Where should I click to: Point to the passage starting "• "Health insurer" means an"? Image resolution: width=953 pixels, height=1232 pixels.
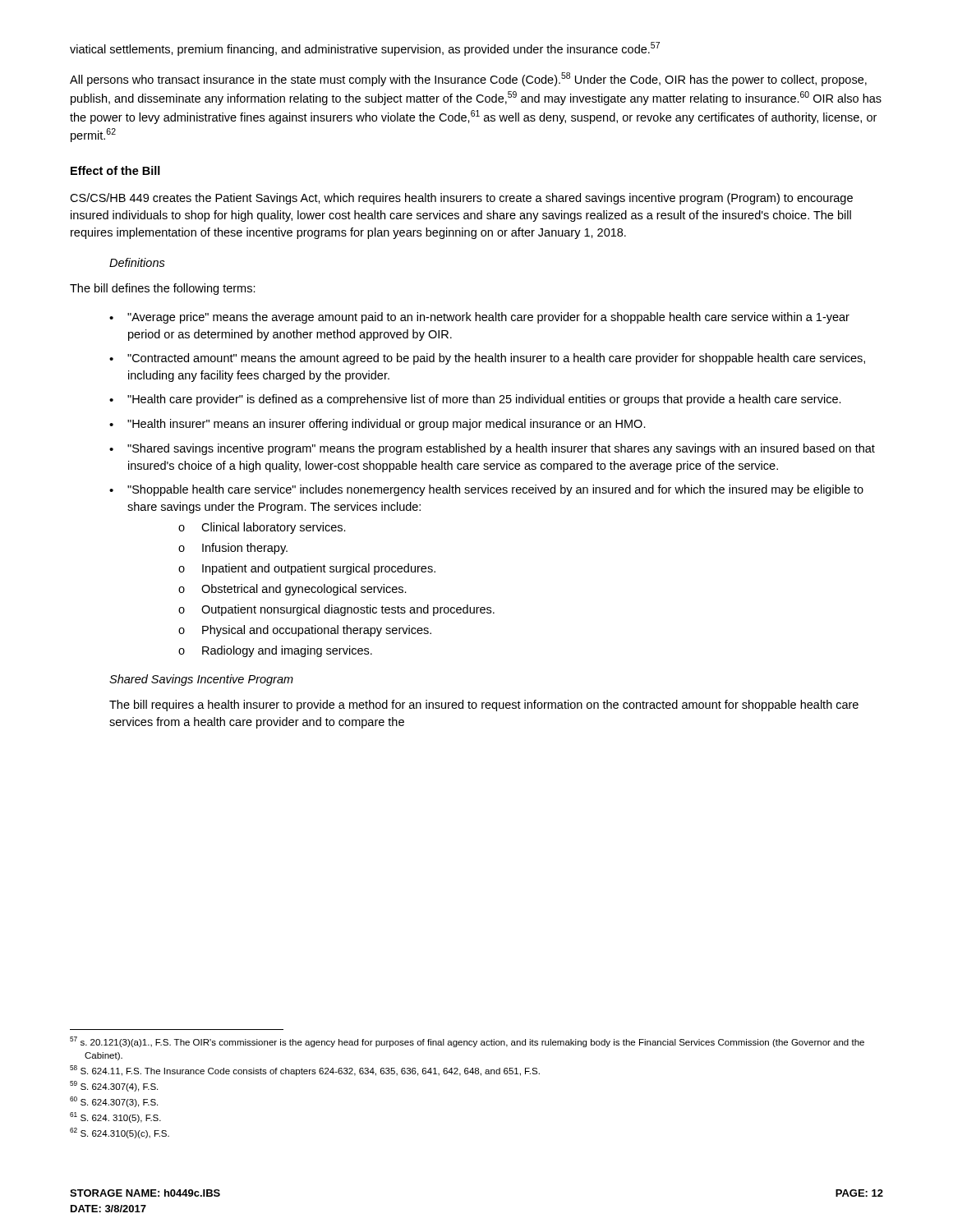[x=496, y=425]
